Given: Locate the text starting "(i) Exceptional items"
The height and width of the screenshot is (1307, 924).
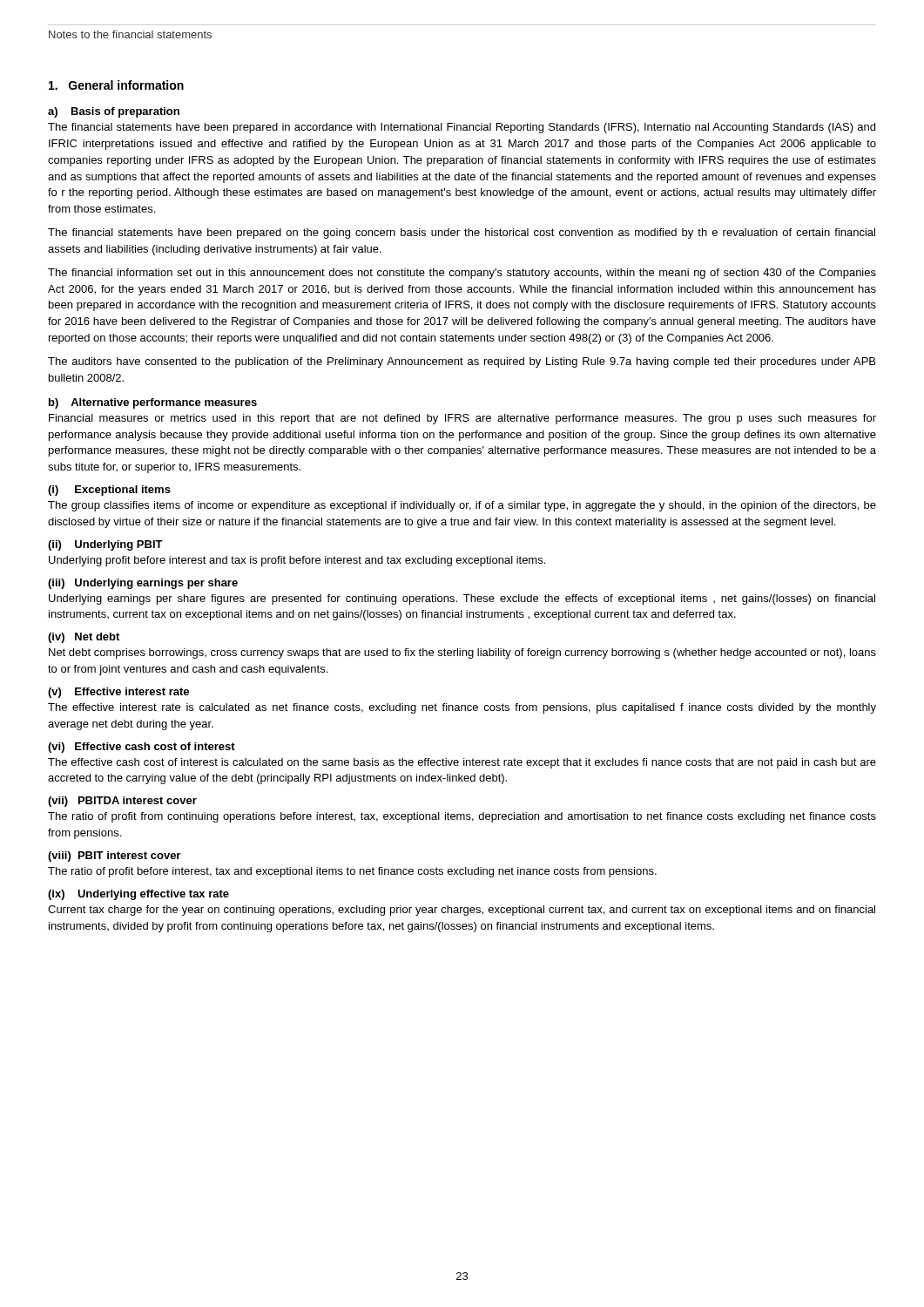Looking at the screenshot, I should (109, 489).
